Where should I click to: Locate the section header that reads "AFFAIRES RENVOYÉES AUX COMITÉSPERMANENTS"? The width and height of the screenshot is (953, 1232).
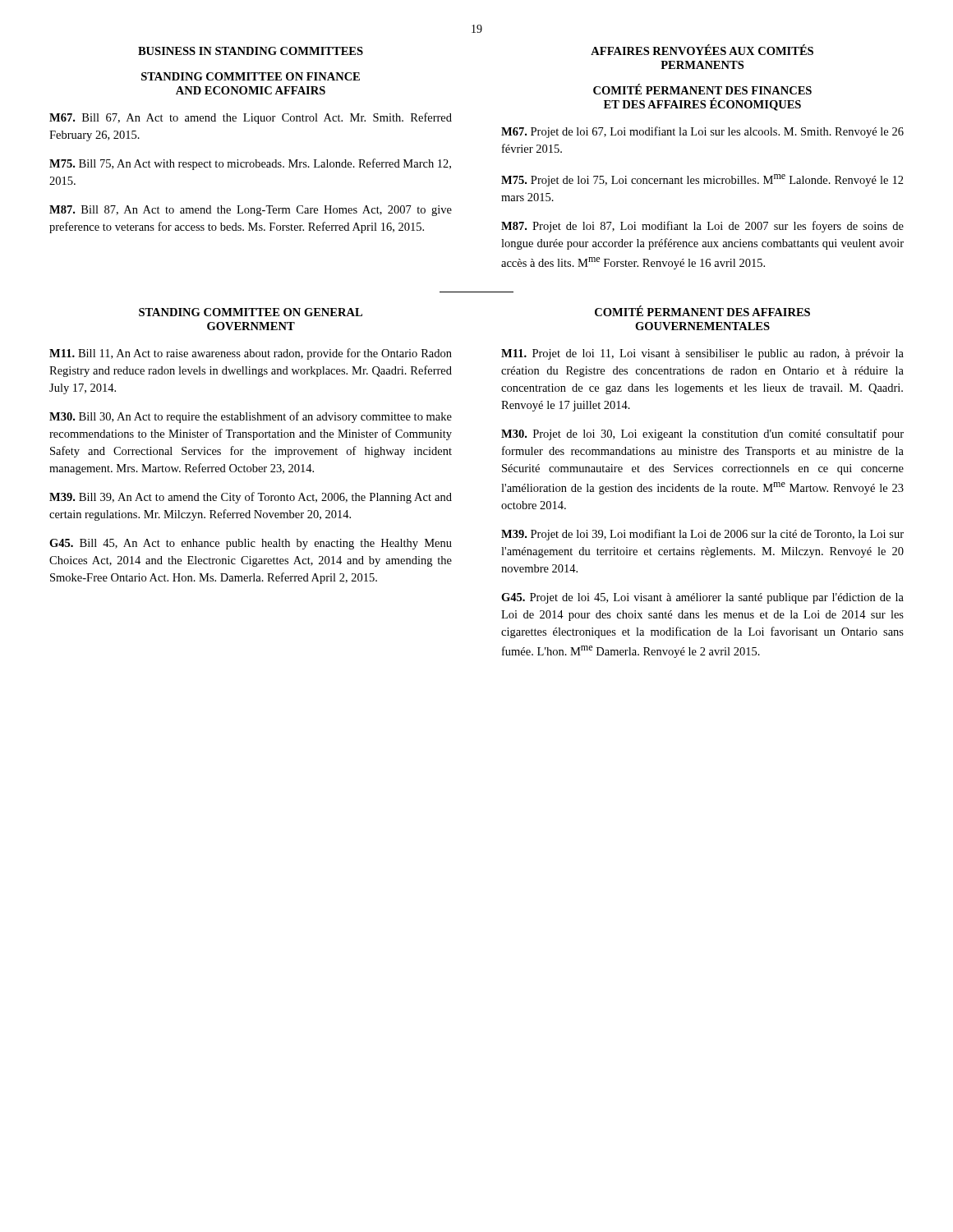click(x=702, y=58)
